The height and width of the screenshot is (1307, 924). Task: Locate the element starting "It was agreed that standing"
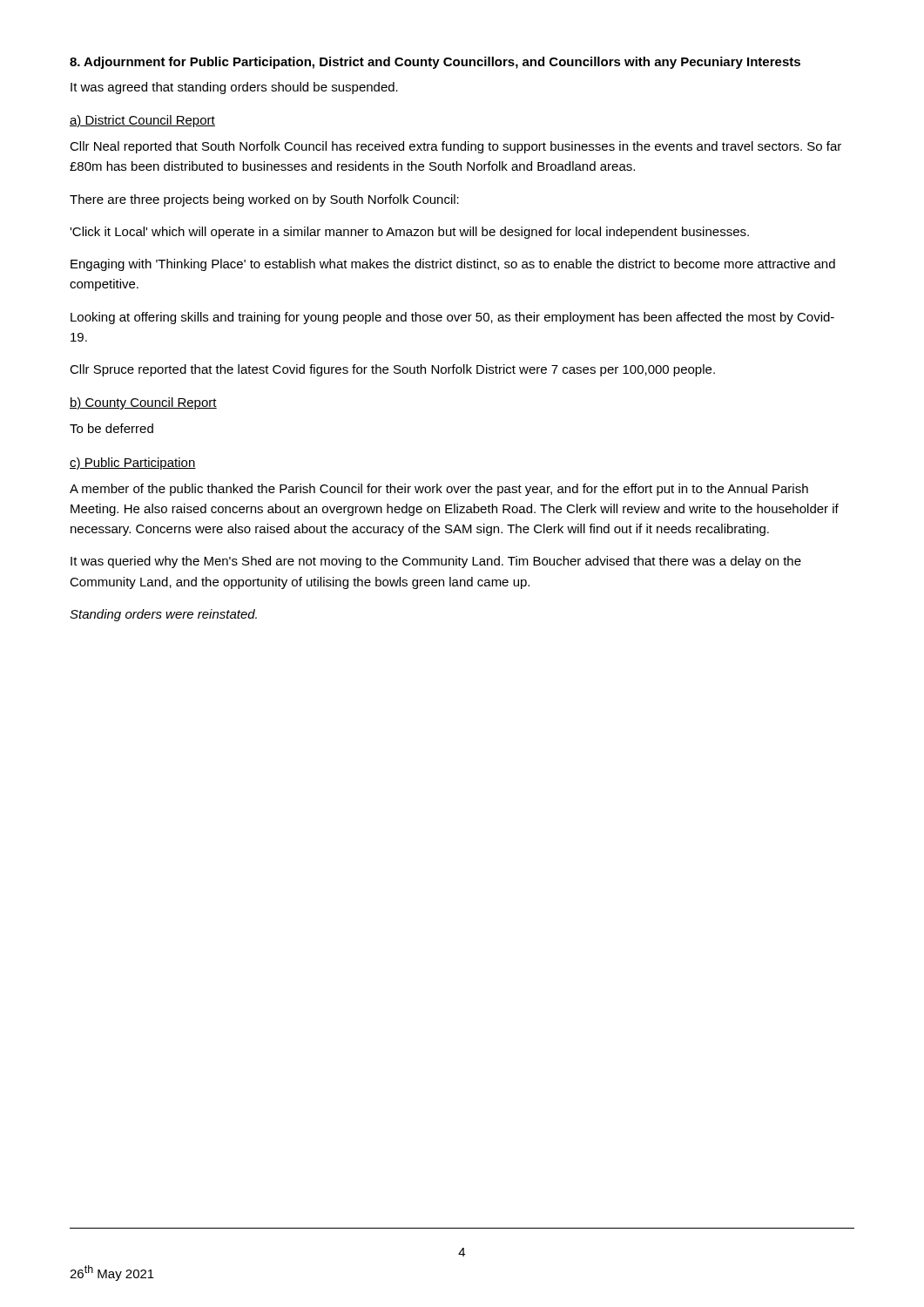[x=234, y=86]
